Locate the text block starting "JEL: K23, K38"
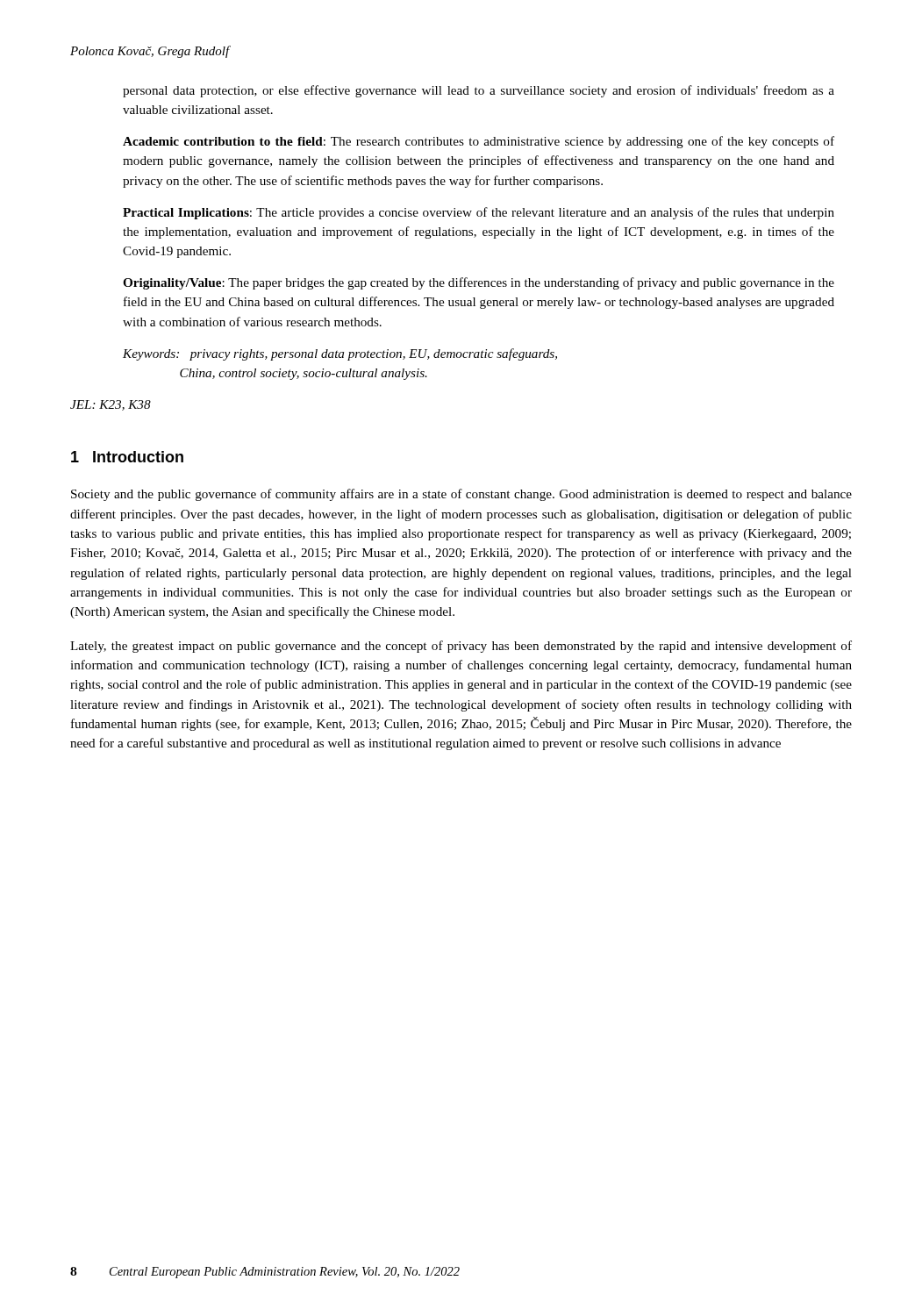Viewport: 922px width, 1316px height. coord(110,404)
